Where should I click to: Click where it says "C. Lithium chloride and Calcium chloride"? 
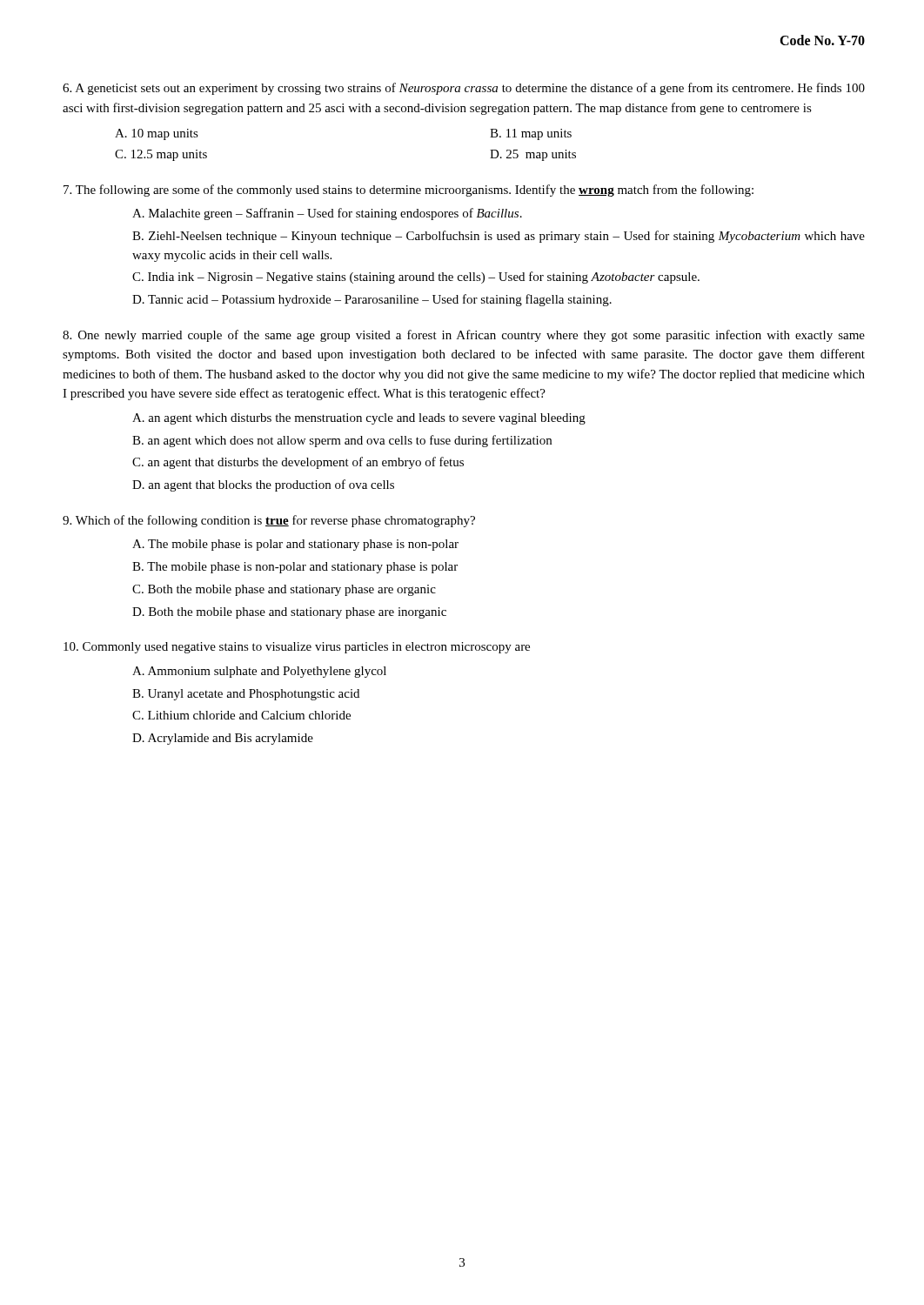(x=242, y=715)
